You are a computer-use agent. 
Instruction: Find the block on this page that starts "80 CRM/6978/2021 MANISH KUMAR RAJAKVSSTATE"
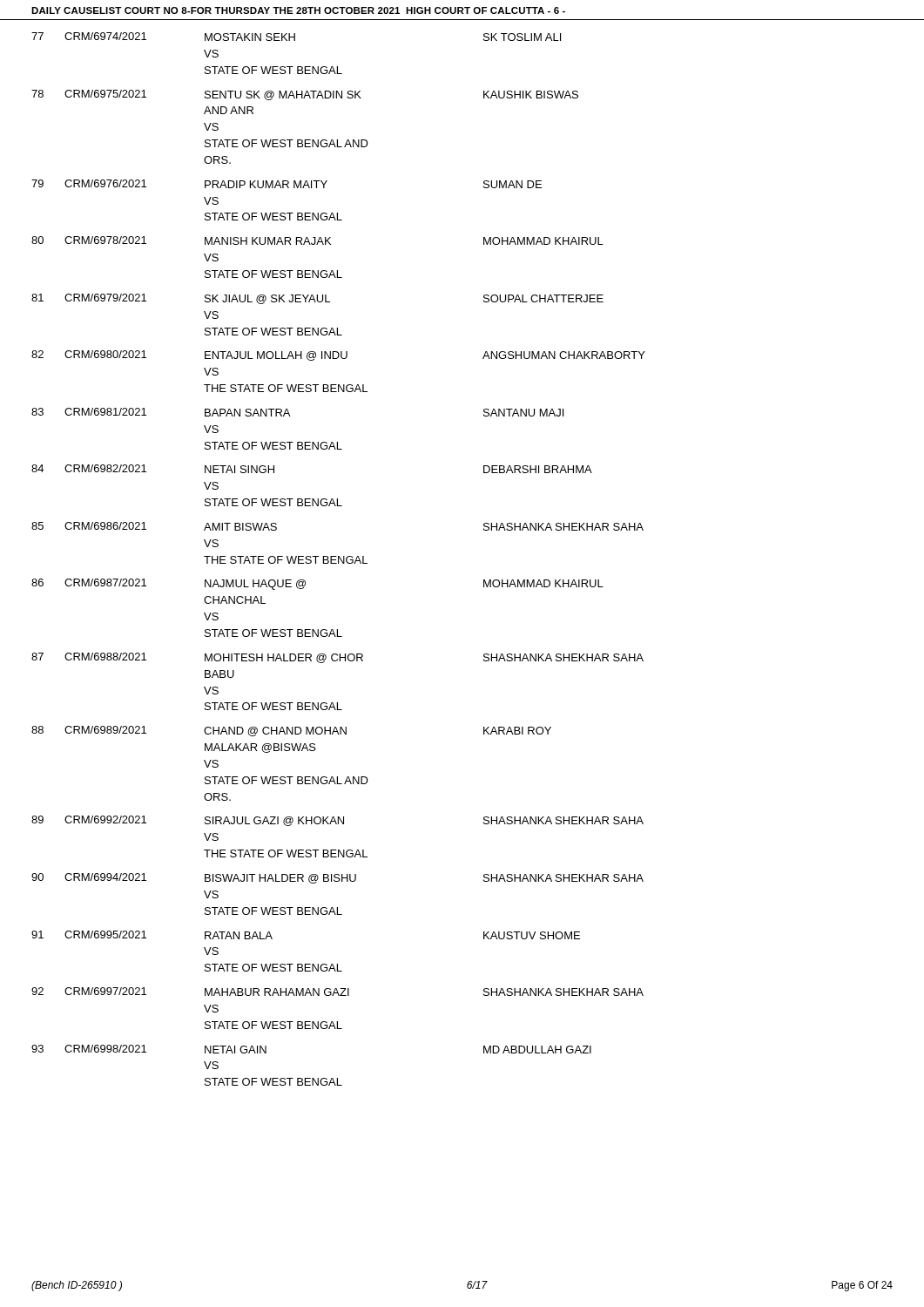click(317, 240)
